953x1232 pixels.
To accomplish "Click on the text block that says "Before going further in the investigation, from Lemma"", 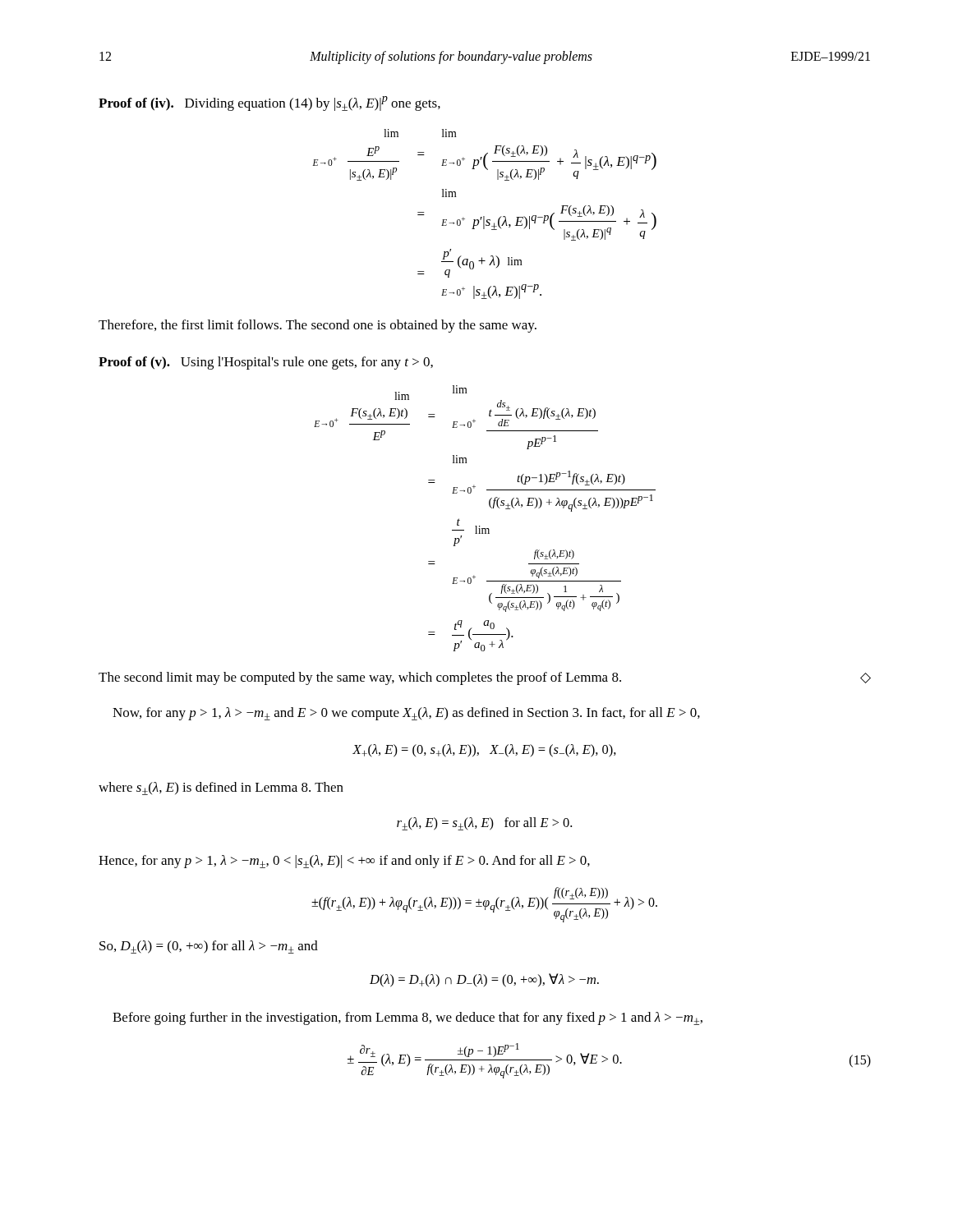I will pyautogui.click(x=401, y=1019).
